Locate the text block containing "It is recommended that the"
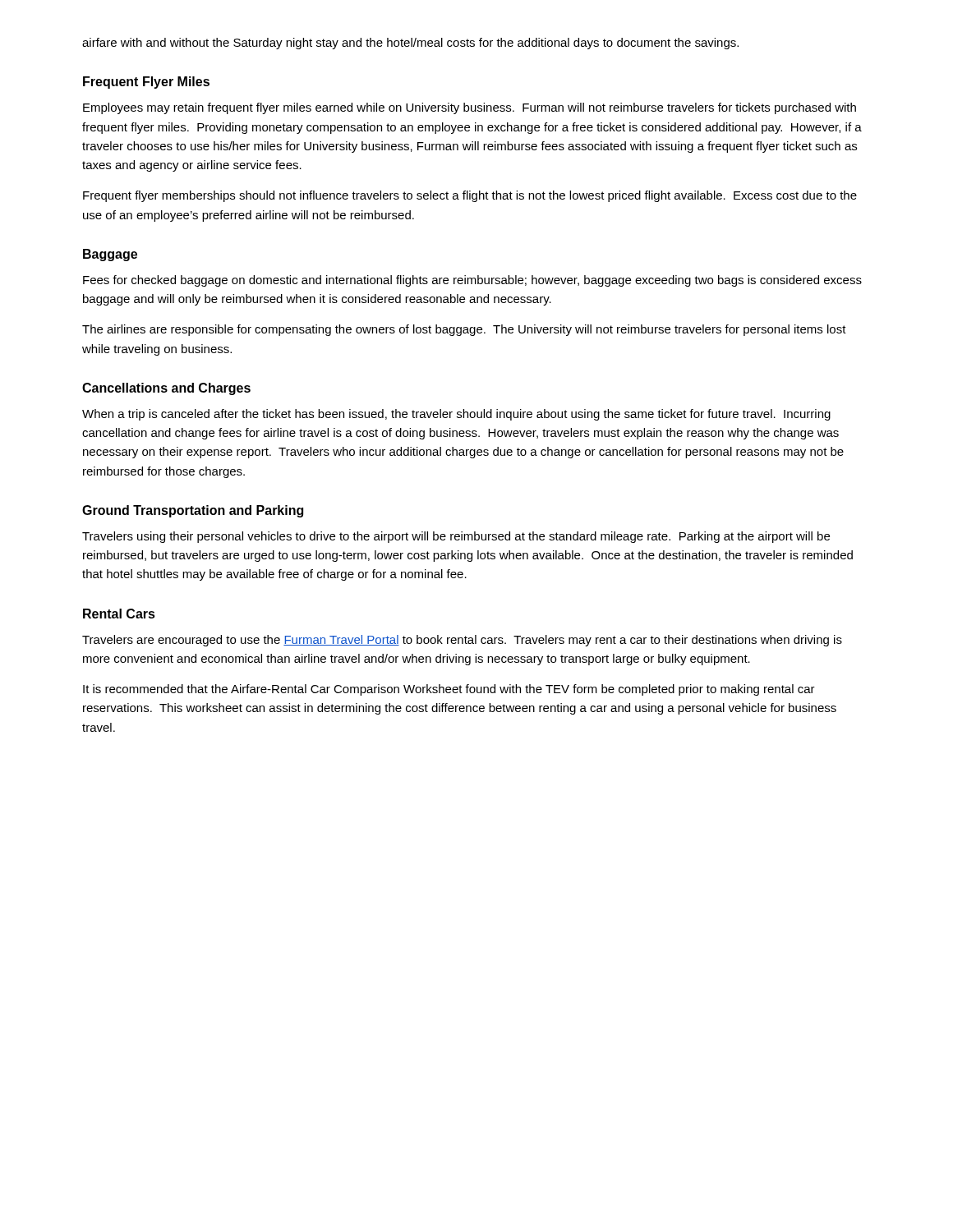The height and width of the screenshot is (1232, 953). tap(459, 708)
